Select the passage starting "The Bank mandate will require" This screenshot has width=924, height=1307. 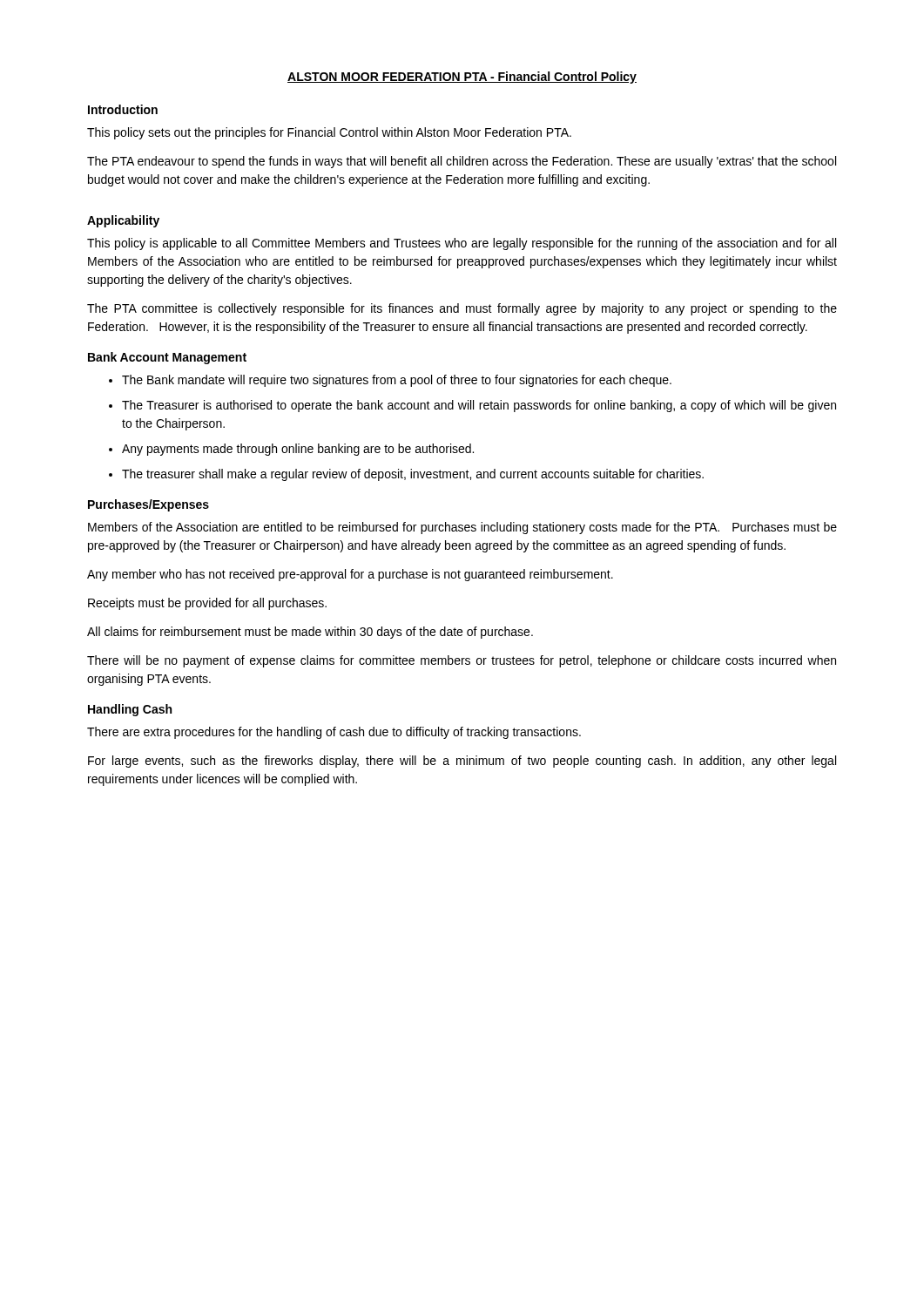[x=397, y=380]
